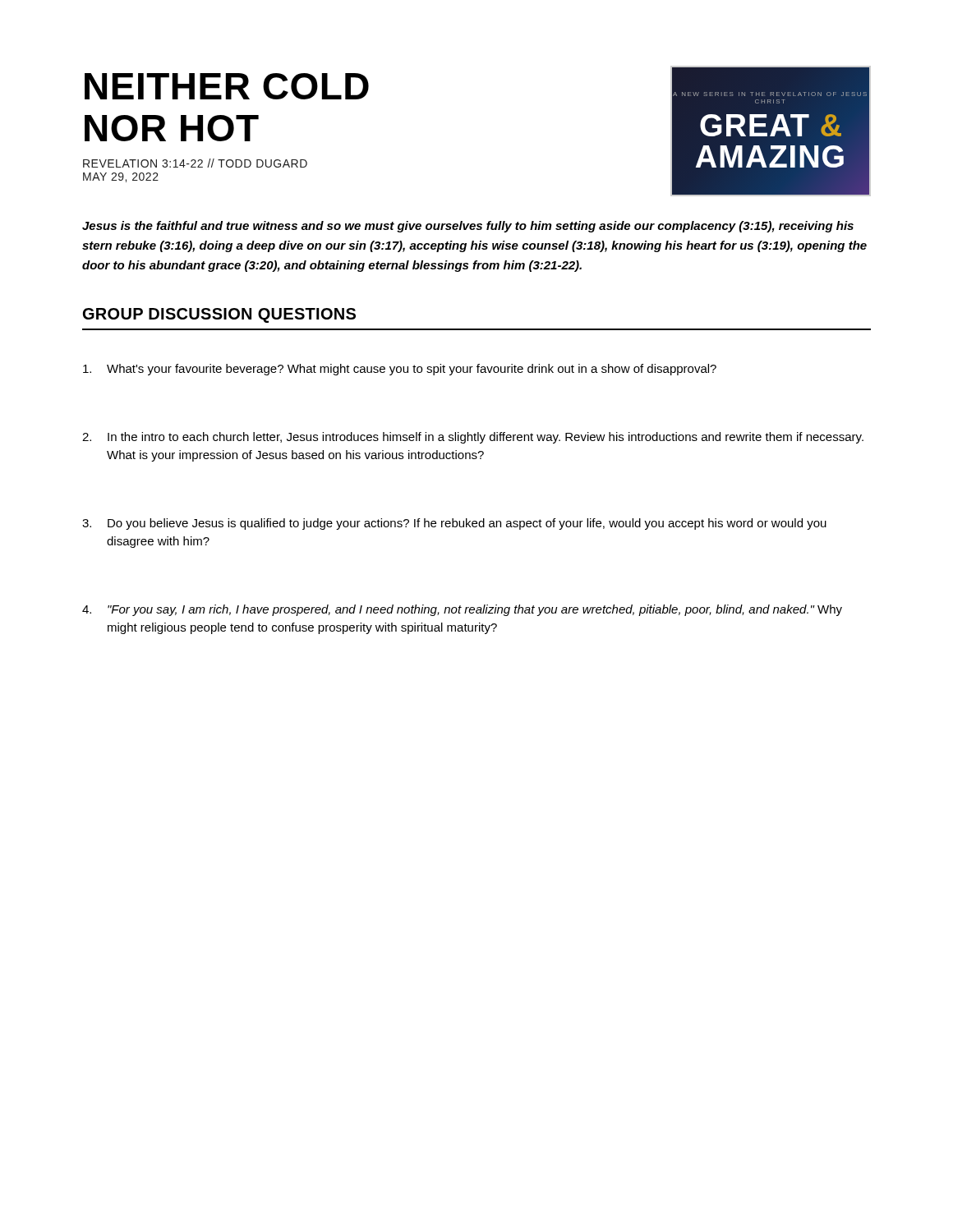Click the passage that begins "2. In the intro to each"
The height and width of the screenshot is (1232, 953).
point(476,446)
